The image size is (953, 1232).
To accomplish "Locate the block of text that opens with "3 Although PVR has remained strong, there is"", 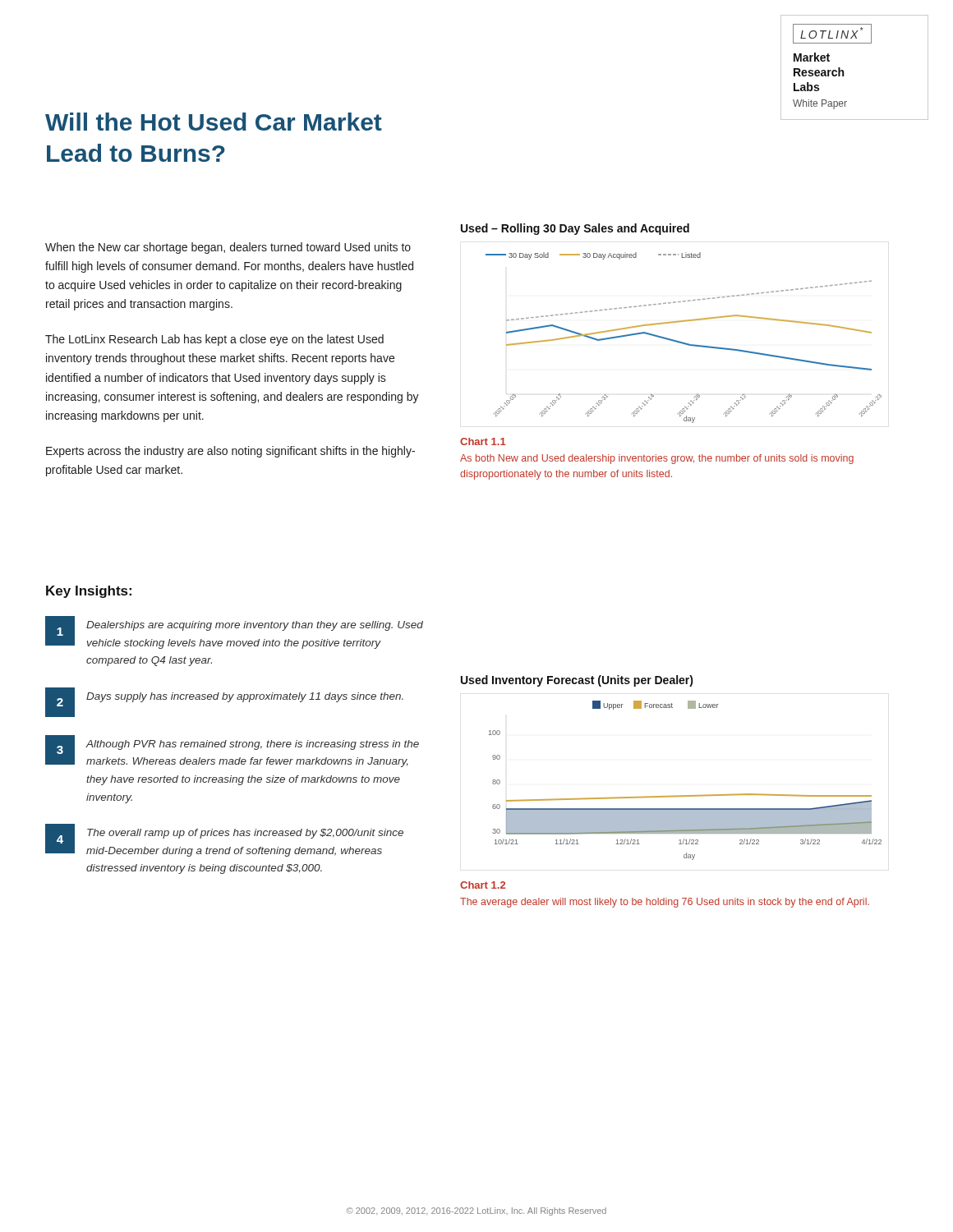I will 234,770.
